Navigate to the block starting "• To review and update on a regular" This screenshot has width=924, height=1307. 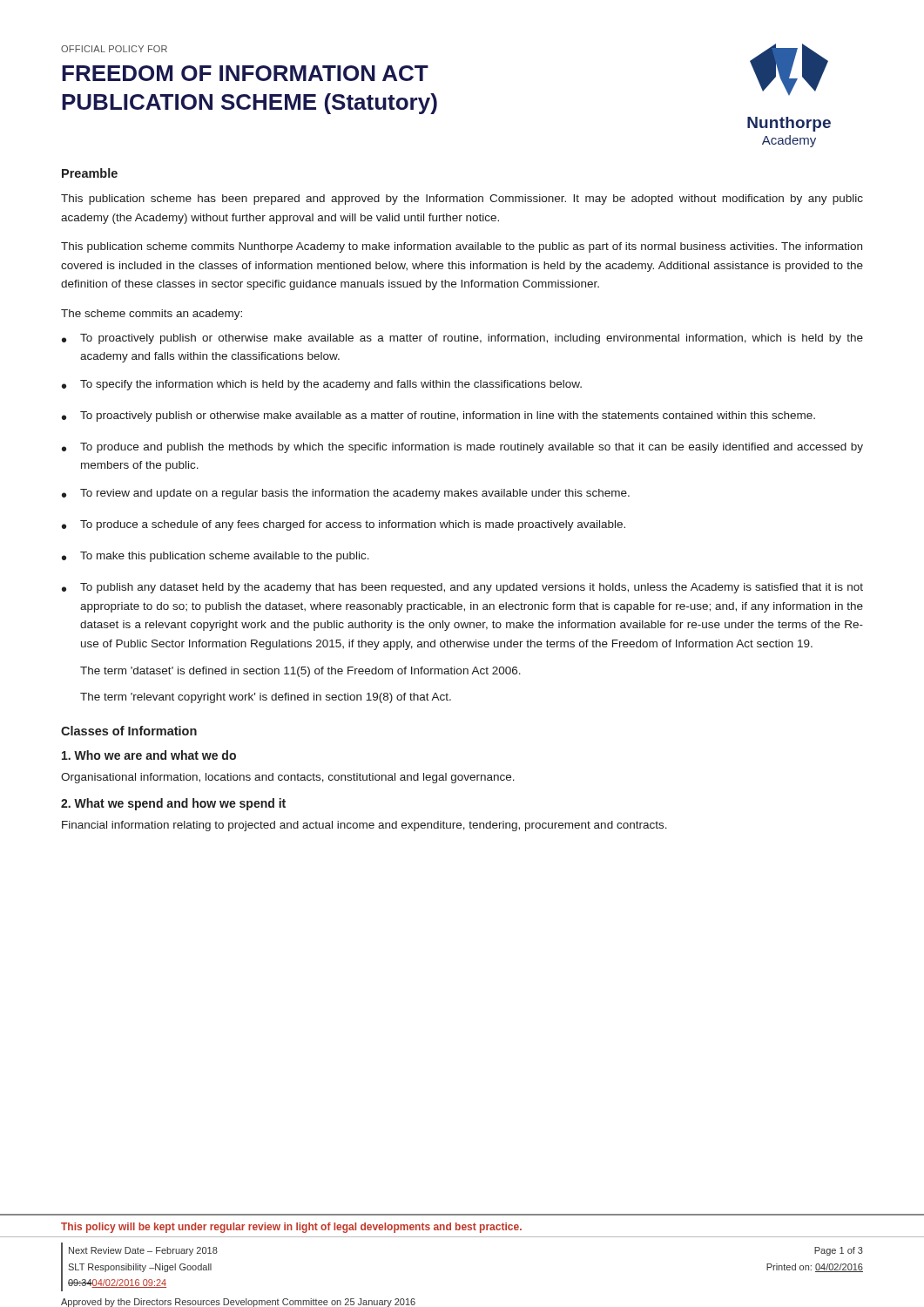pos(462,495)
